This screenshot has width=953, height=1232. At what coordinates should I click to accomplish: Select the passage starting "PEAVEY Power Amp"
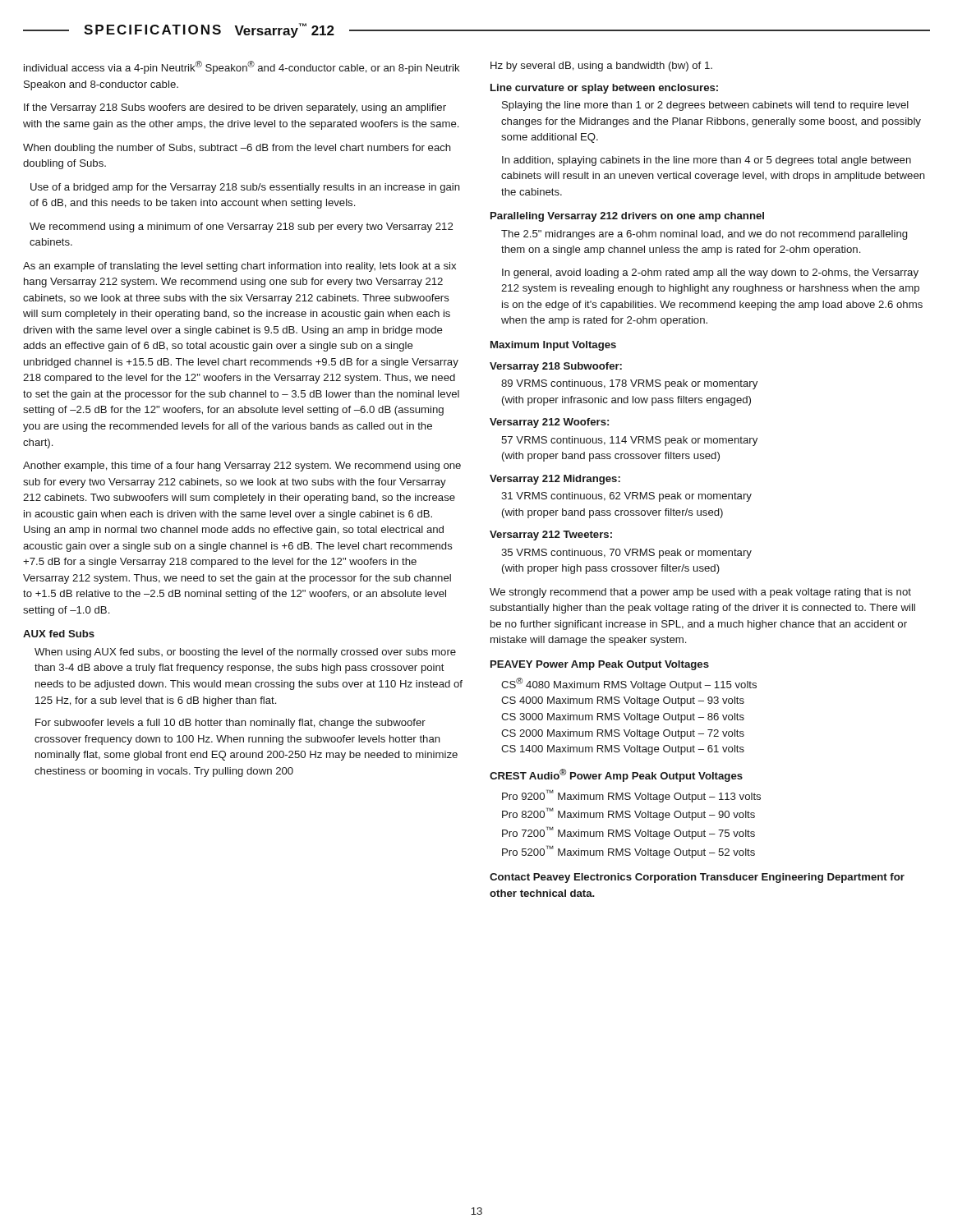coord(599,664)
